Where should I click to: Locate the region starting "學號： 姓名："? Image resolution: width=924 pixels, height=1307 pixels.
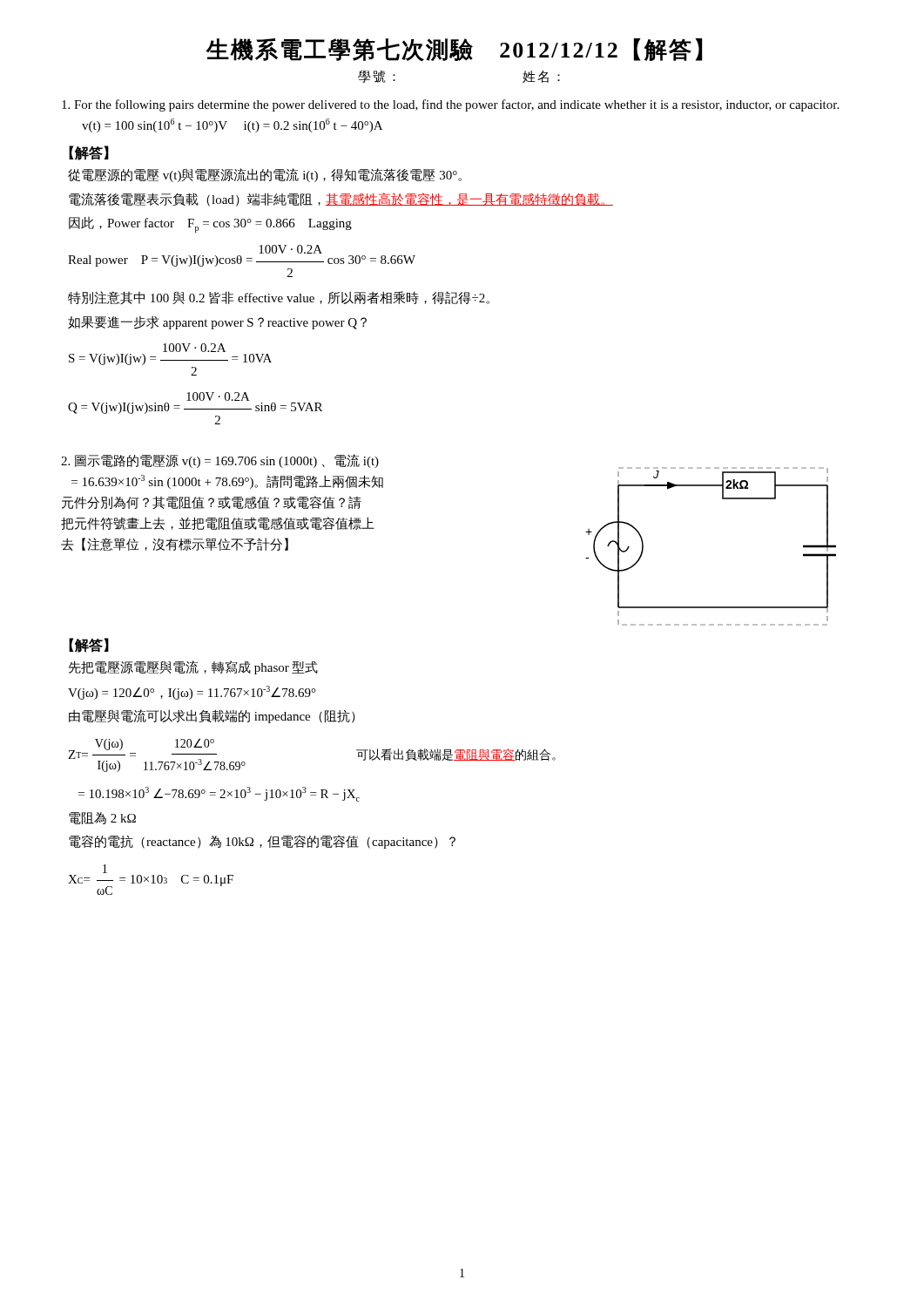pos(378,76)
